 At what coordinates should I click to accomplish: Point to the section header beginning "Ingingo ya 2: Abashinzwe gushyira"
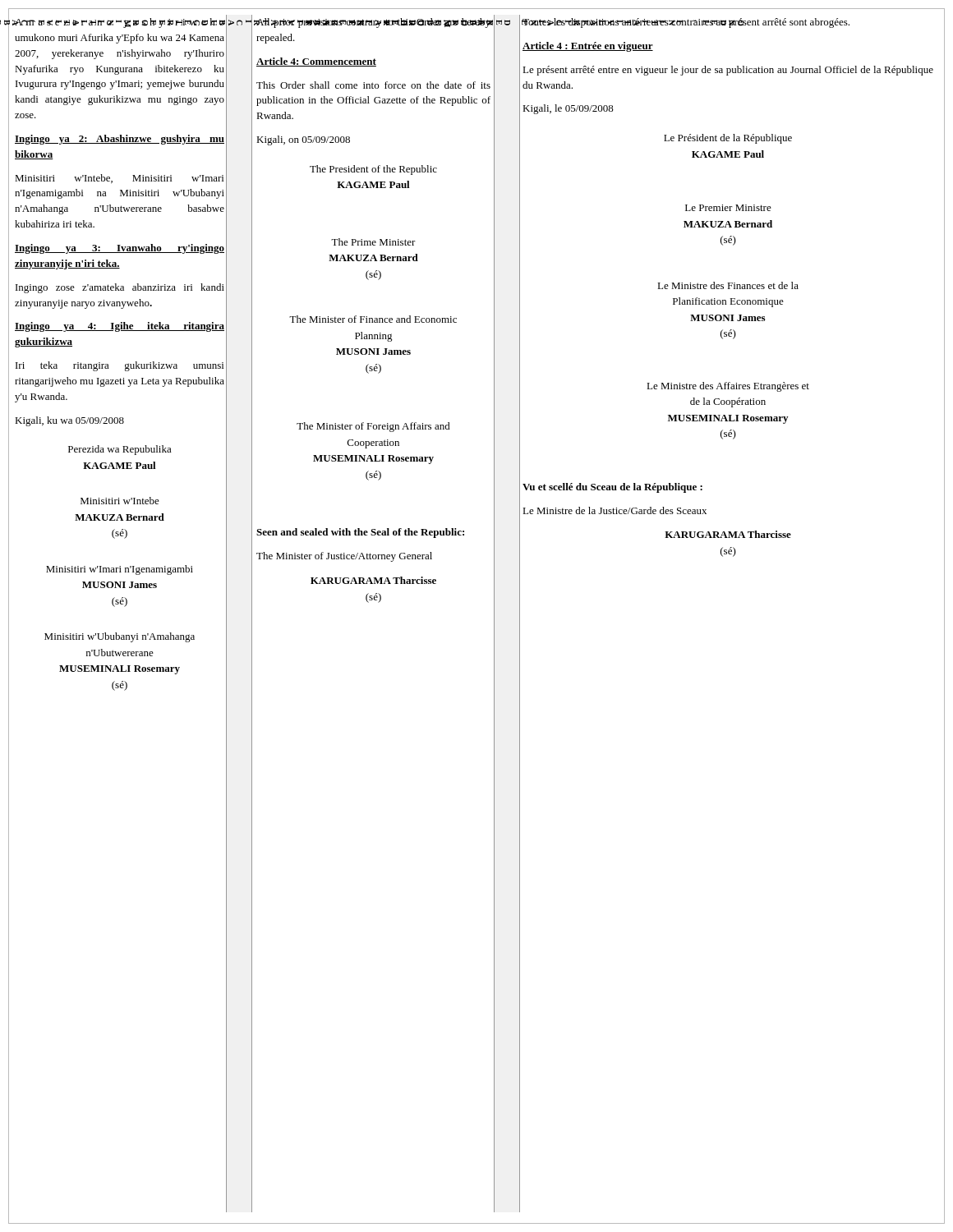click(x=120, y=147)
